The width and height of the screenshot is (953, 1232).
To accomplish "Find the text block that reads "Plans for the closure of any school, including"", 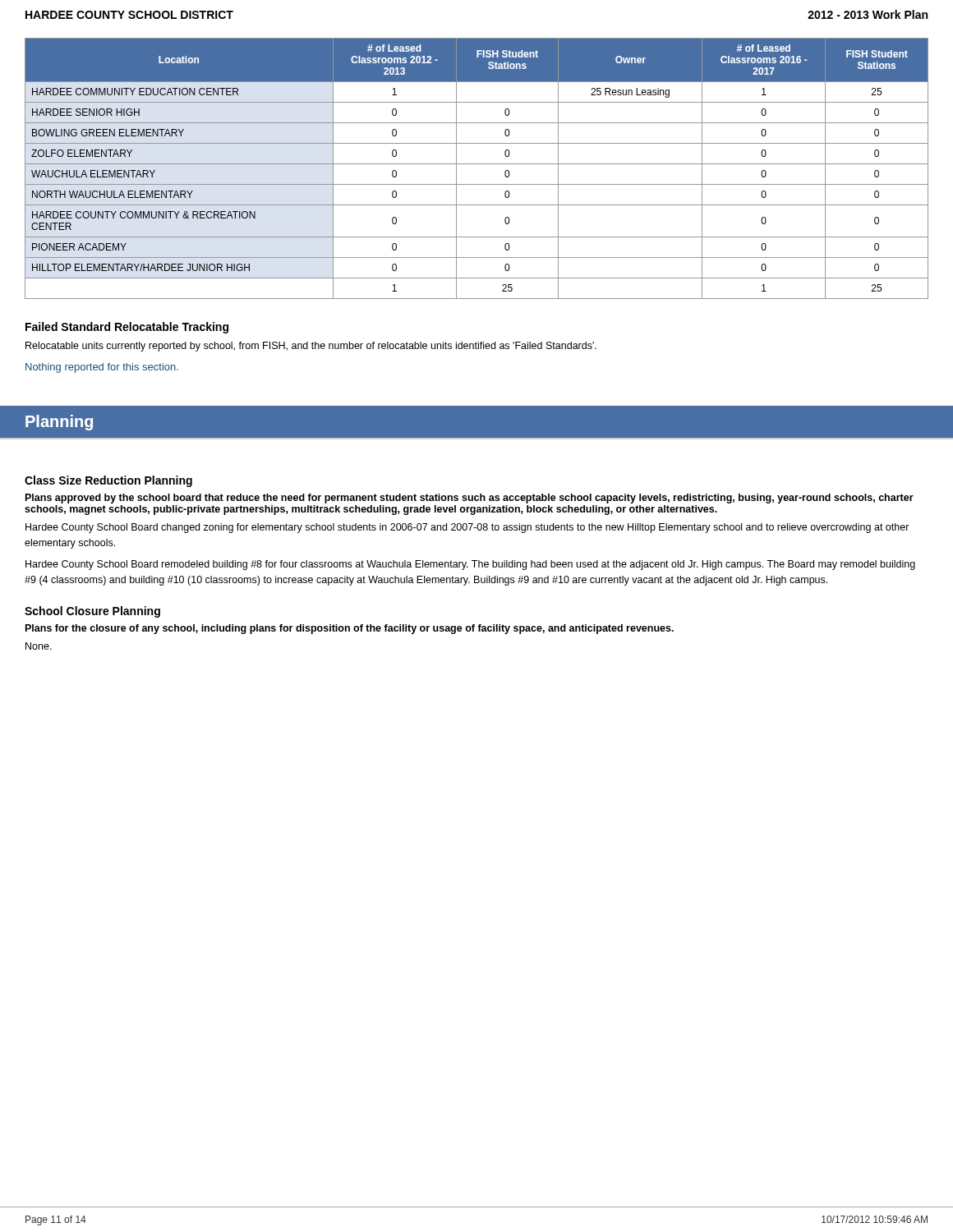I will point(349,628).
